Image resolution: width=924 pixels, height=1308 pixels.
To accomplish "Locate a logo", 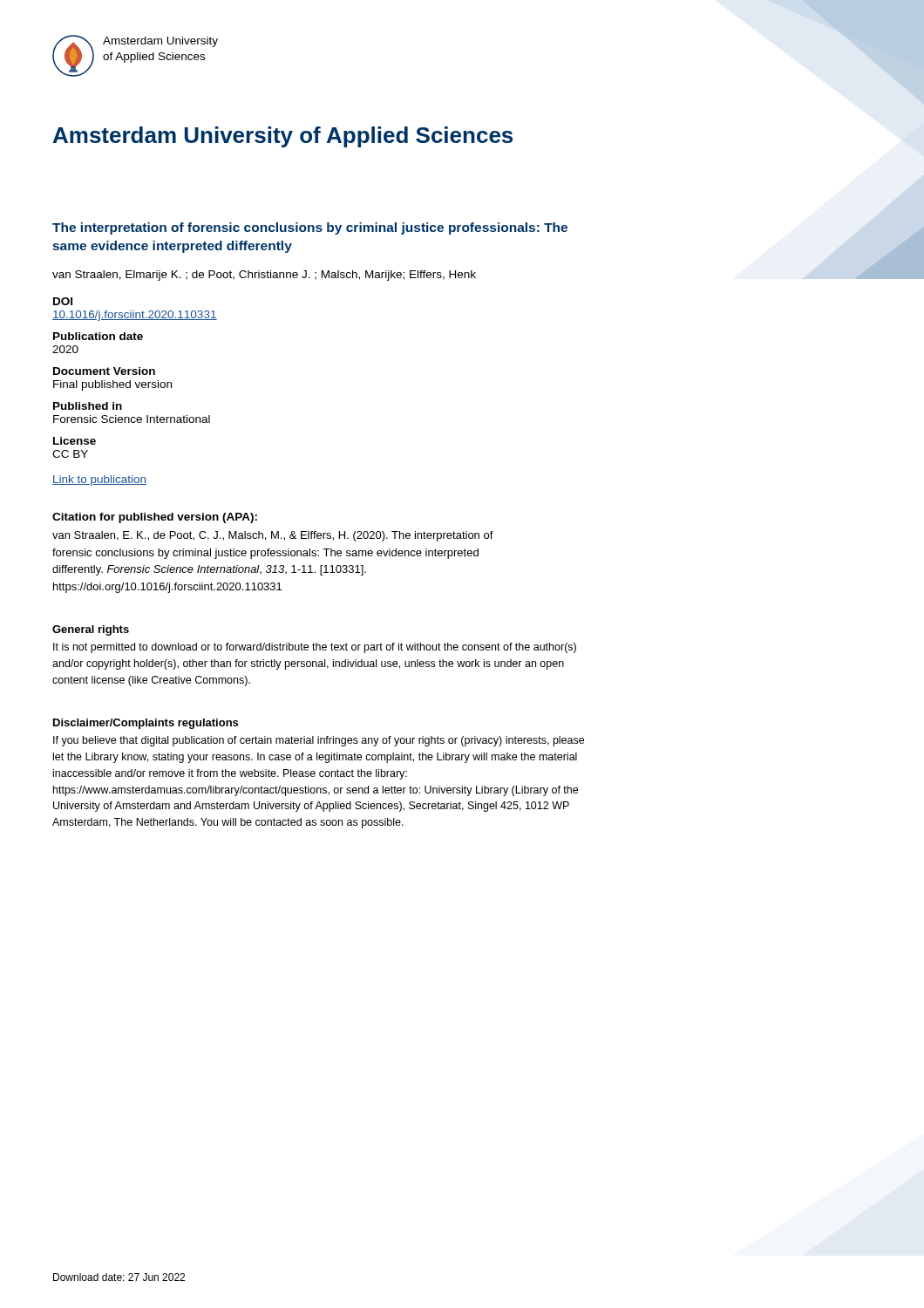I will click(462, 55).
